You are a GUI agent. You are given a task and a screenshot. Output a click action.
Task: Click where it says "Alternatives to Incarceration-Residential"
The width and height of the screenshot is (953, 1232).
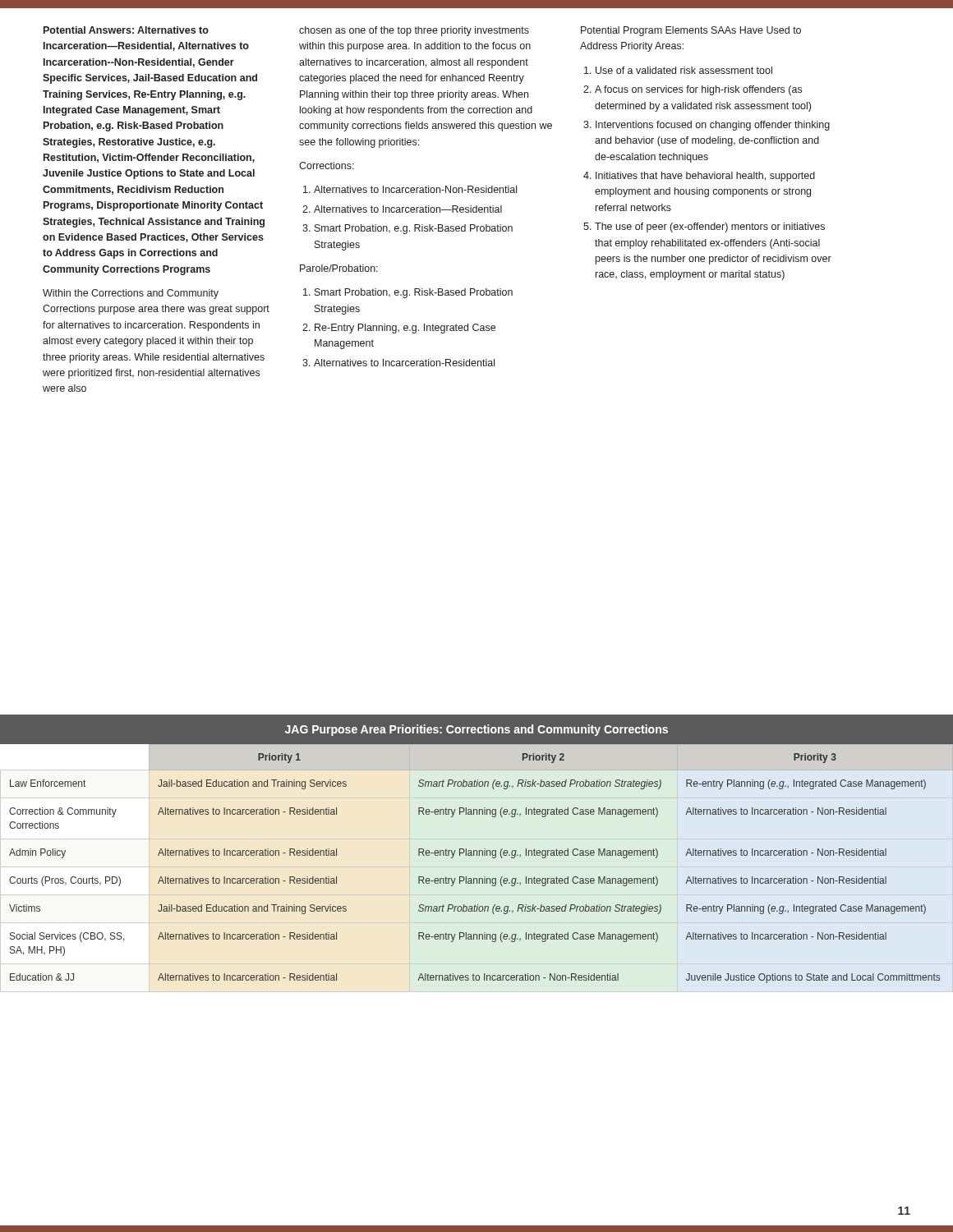point(434,363)
